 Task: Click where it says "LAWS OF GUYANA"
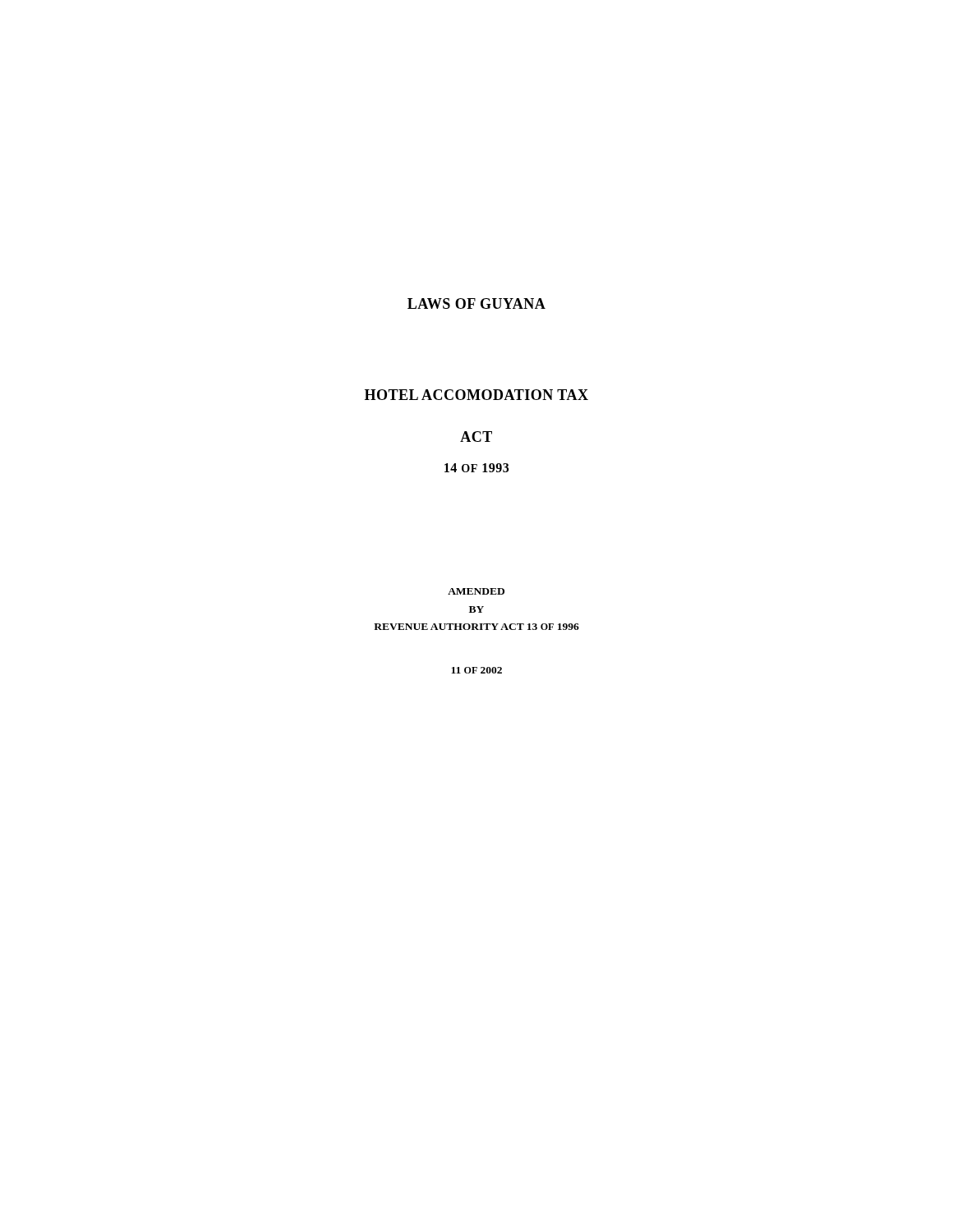476,304
